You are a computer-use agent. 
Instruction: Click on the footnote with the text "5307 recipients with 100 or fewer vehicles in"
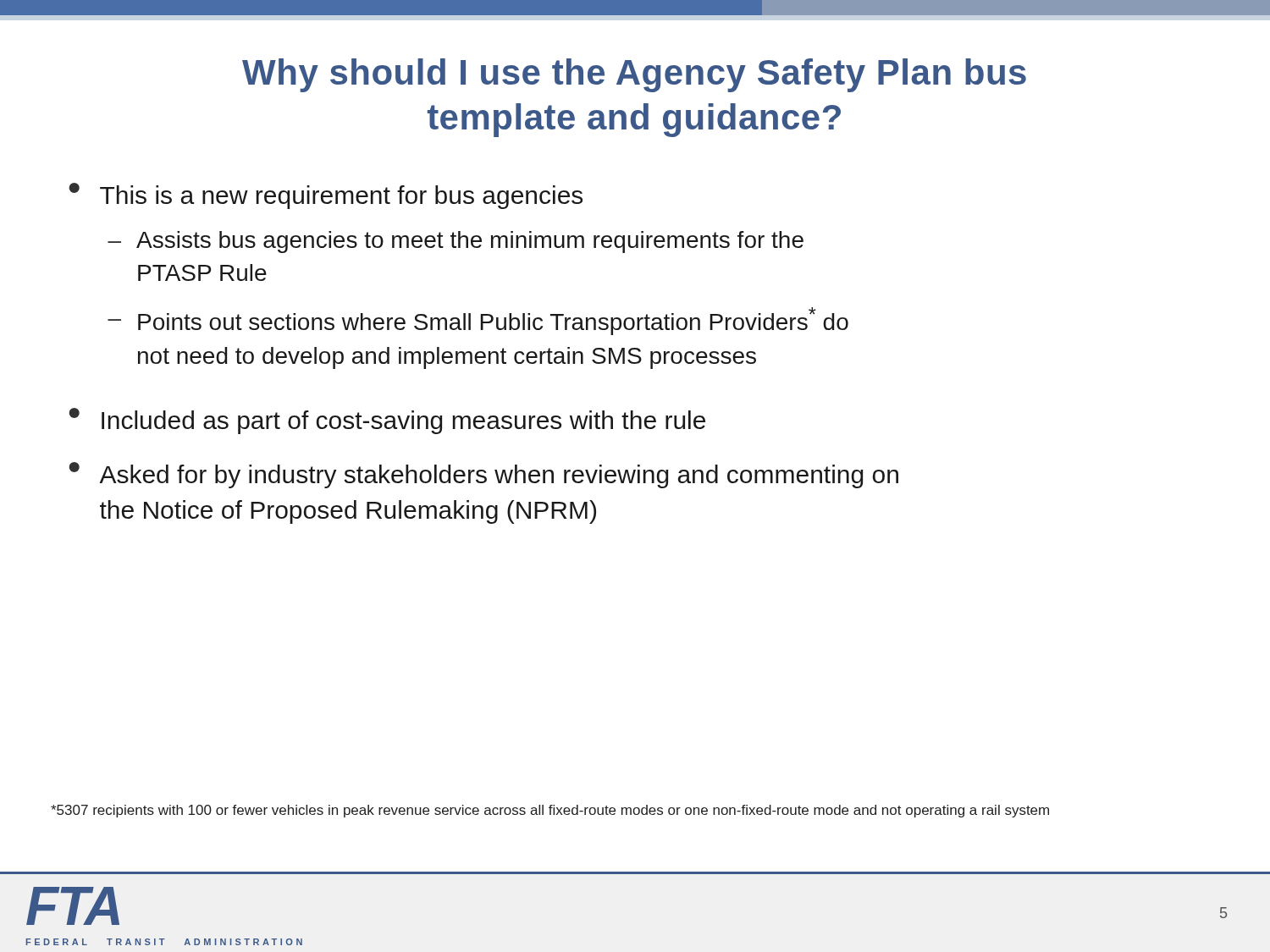(x=550, y=810)
